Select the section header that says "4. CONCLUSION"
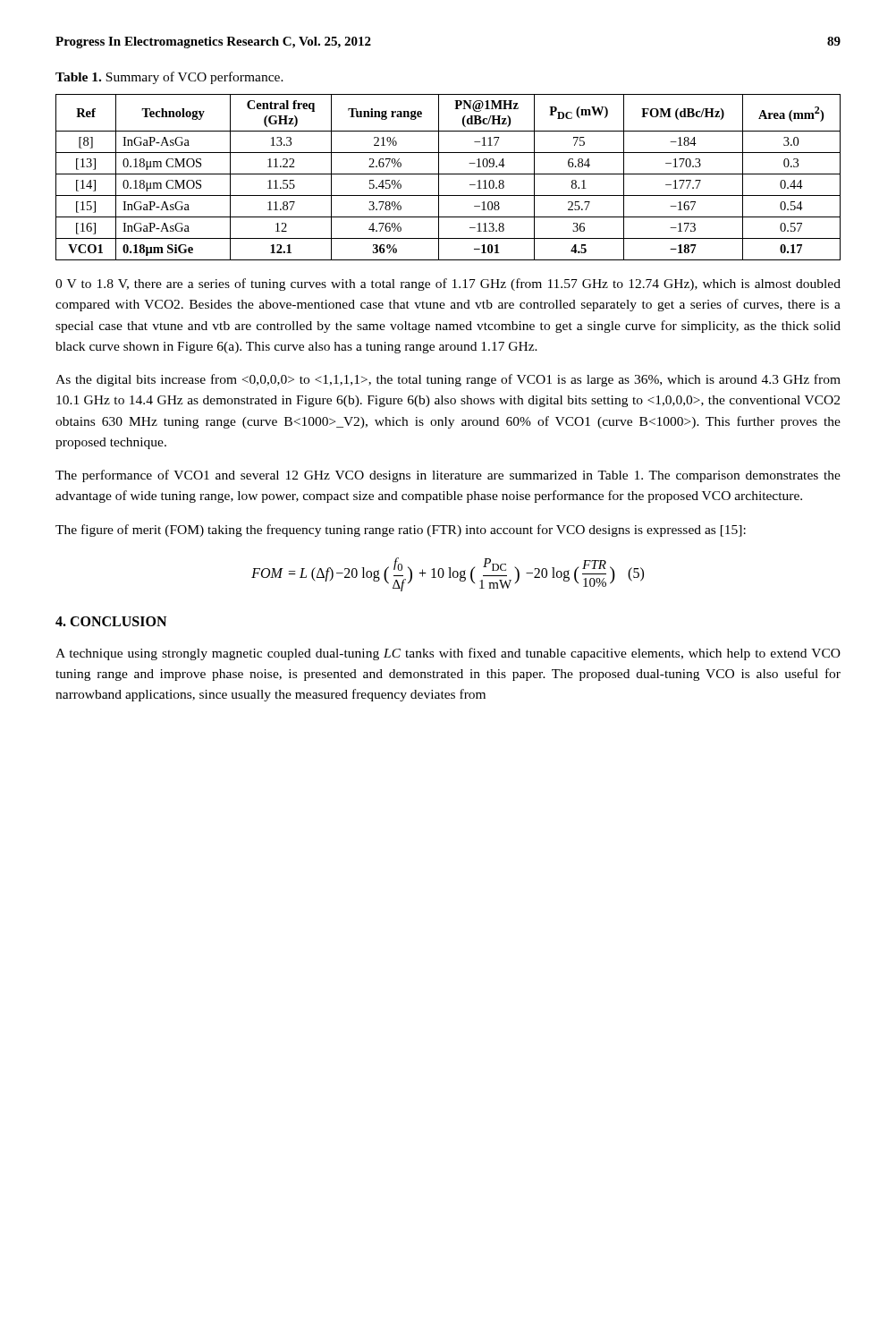 tap(111, 621)
